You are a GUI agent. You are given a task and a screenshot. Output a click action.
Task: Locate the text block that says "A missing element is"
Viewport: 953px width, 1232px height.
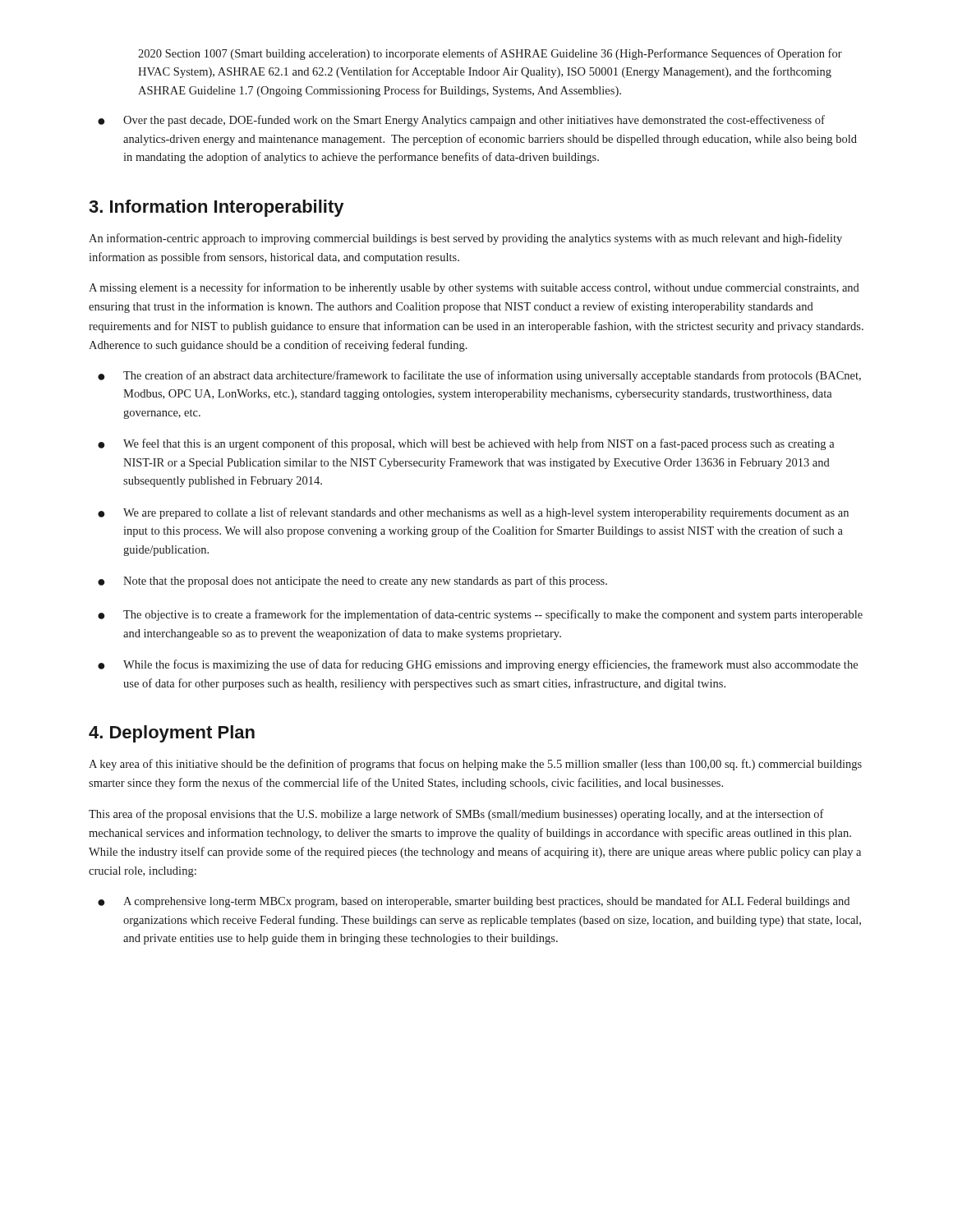click(x=476, y=316)
